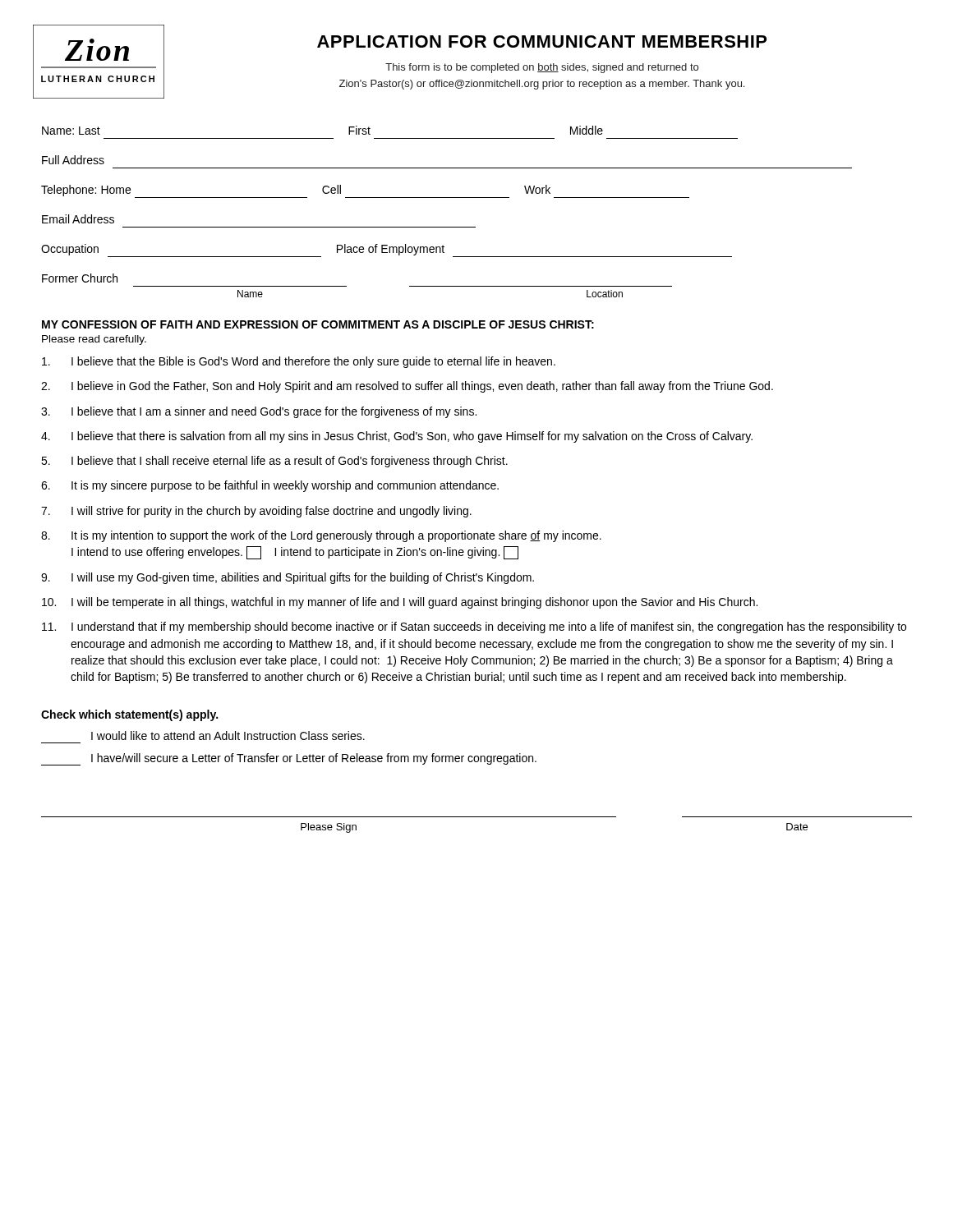Where is the passage that starts "4. I believe that"?

tap(476, 436)
